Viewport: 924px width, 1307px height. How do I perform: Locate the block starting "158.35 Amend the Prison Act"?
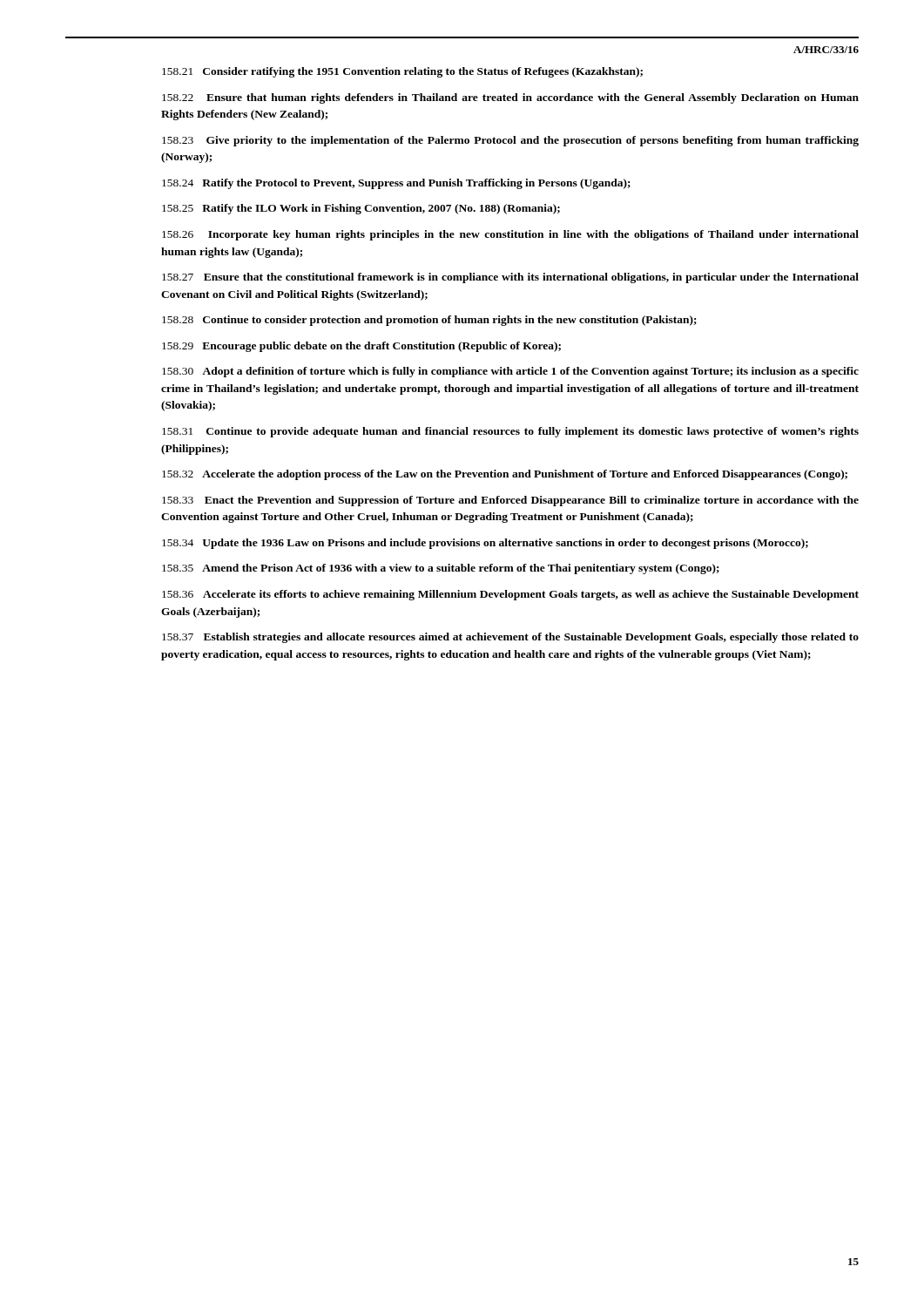[440, 568]
